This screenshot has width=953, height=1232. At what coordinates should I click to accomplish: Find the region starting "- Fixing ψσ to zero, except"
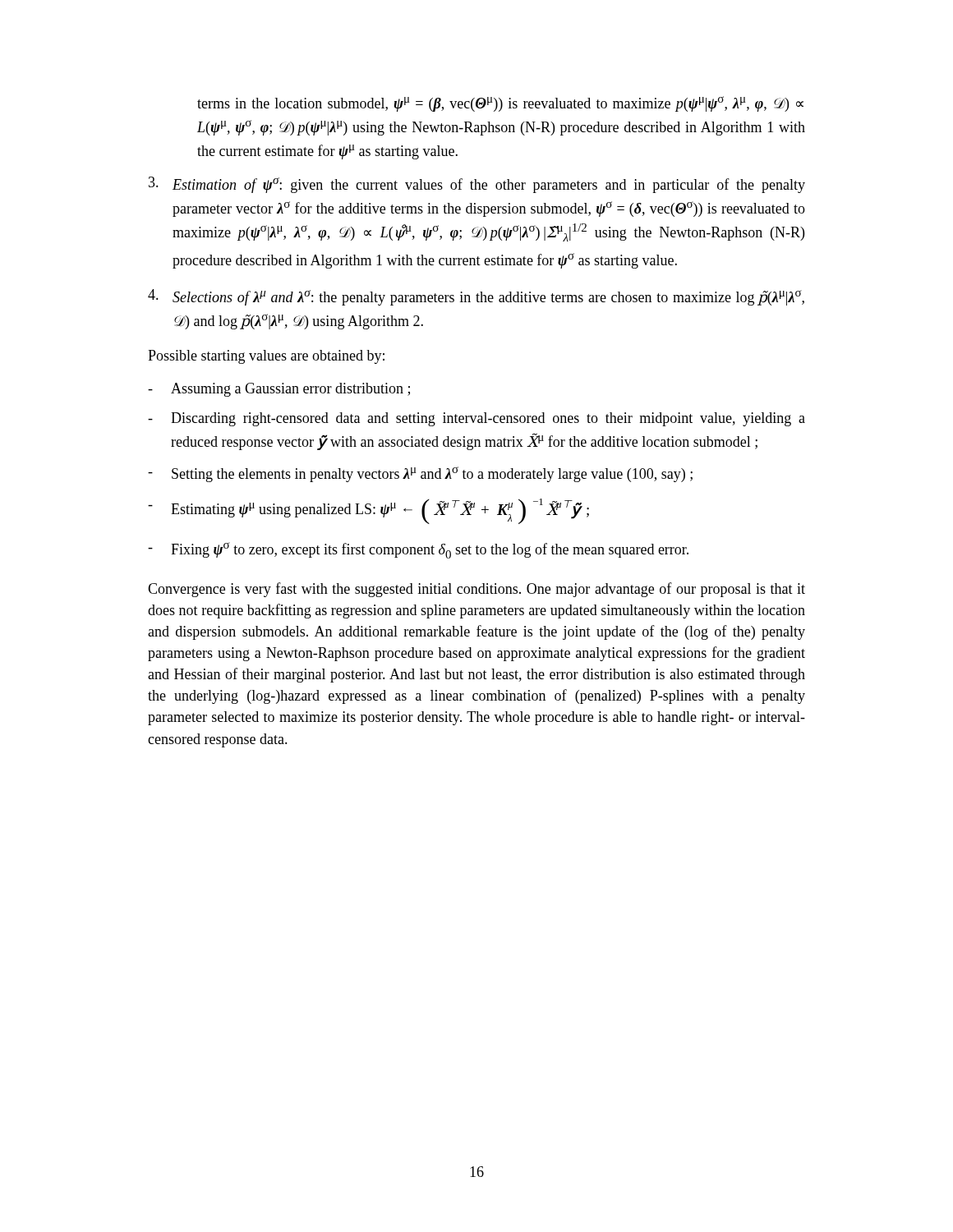click(x=476, y=550)
